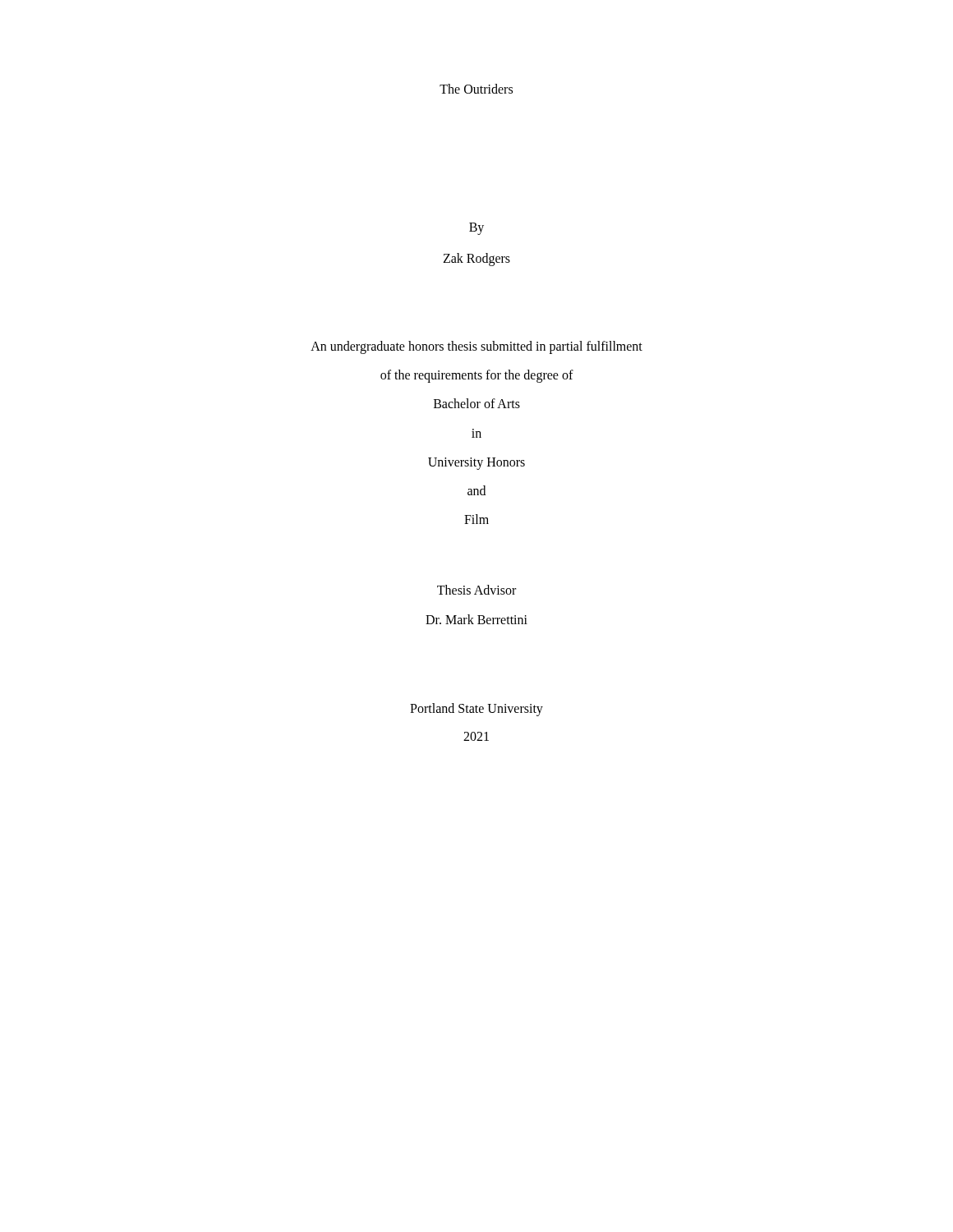Point to the passage starting "The Outriders"

pyautogui.click(x=476, y=89)
